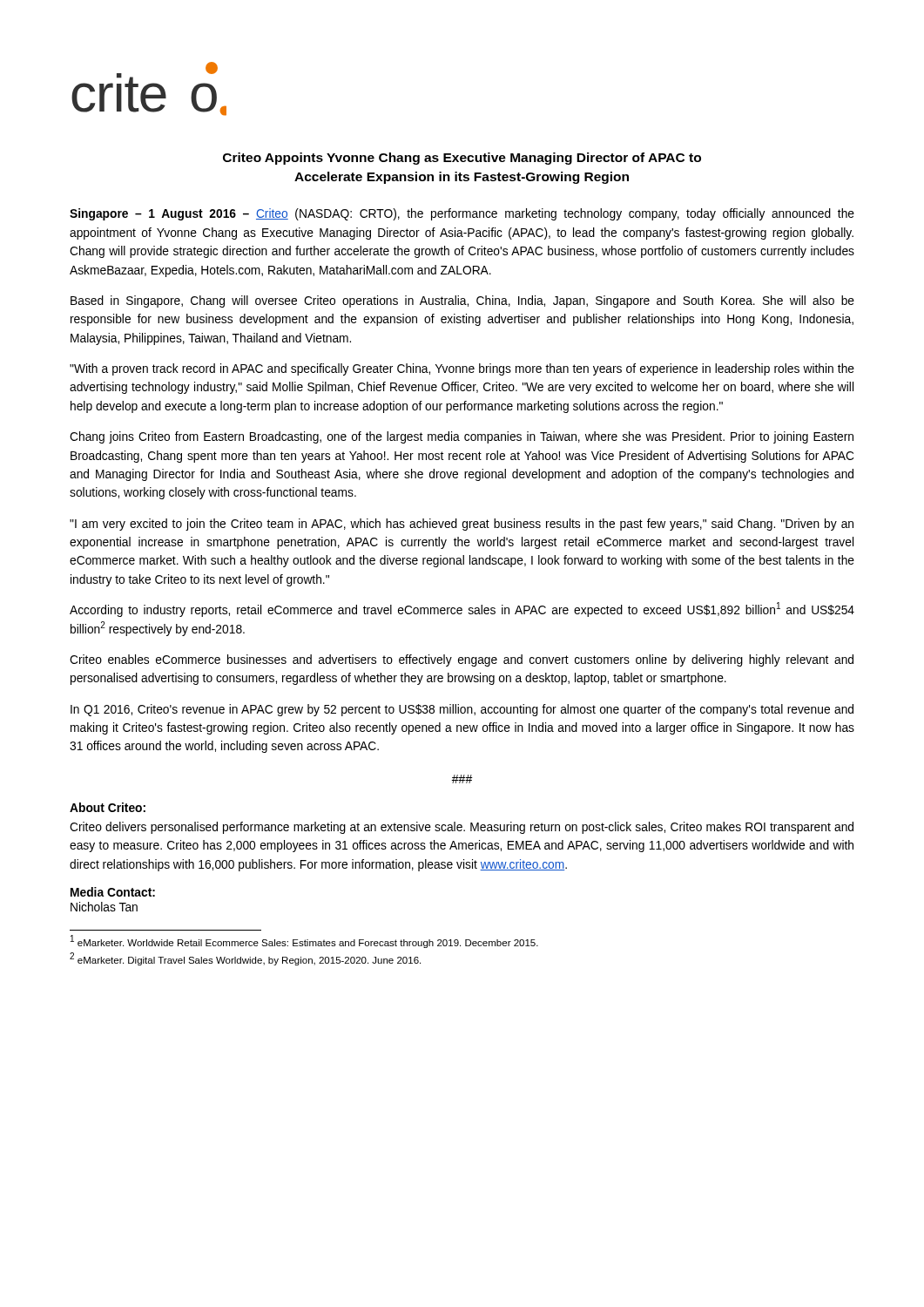The height and width of the screenshot is (1307, 924).
Task: Find the text starting "Criteo enables eCommerce businesses and advertisers"
Action: [x=462, y=669]
